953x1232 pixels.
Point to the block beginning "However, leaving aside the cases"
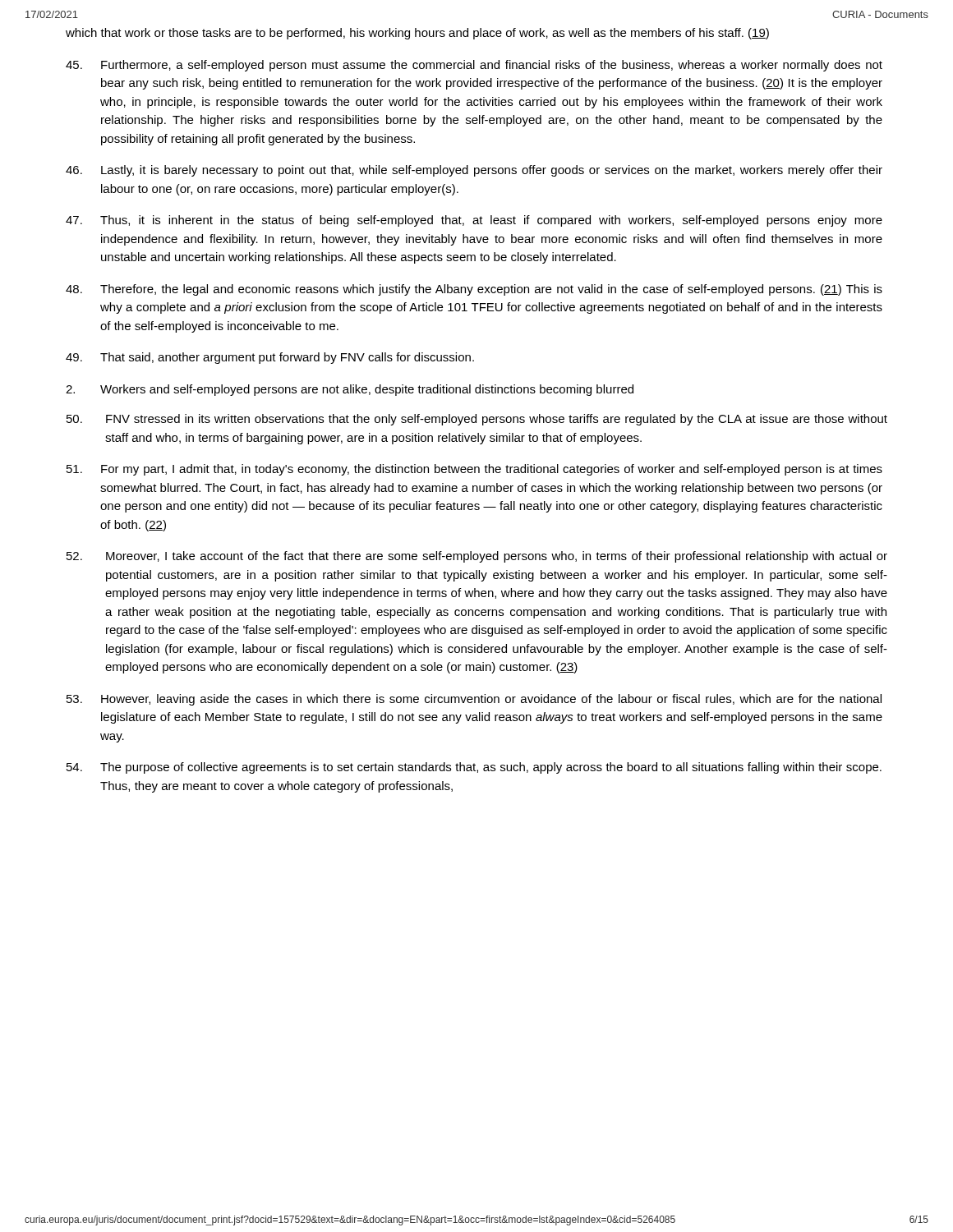[x=474, y=717]
